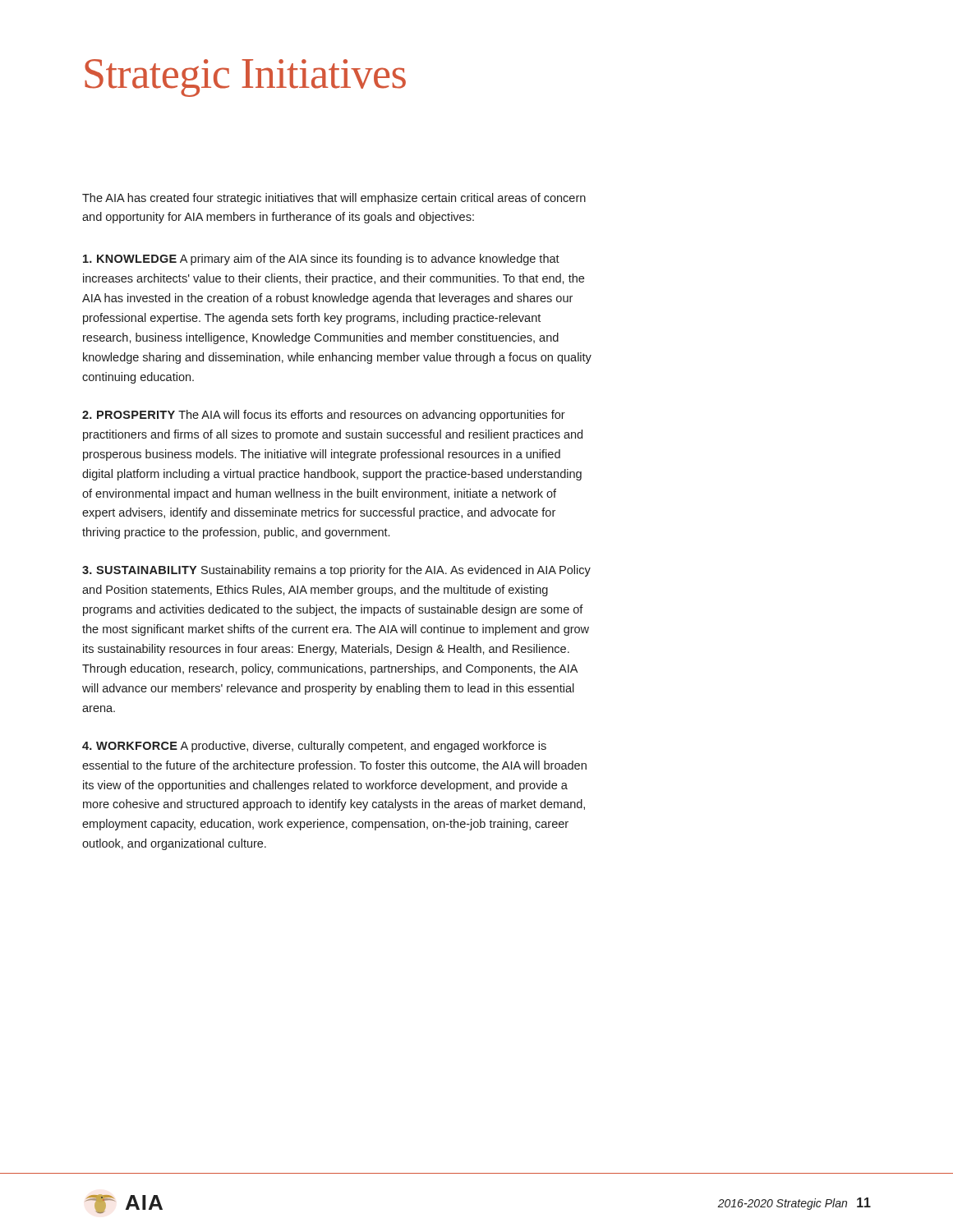Where is the passage that starts "Knowledge A primary aim of the AIA since"?

337,318
